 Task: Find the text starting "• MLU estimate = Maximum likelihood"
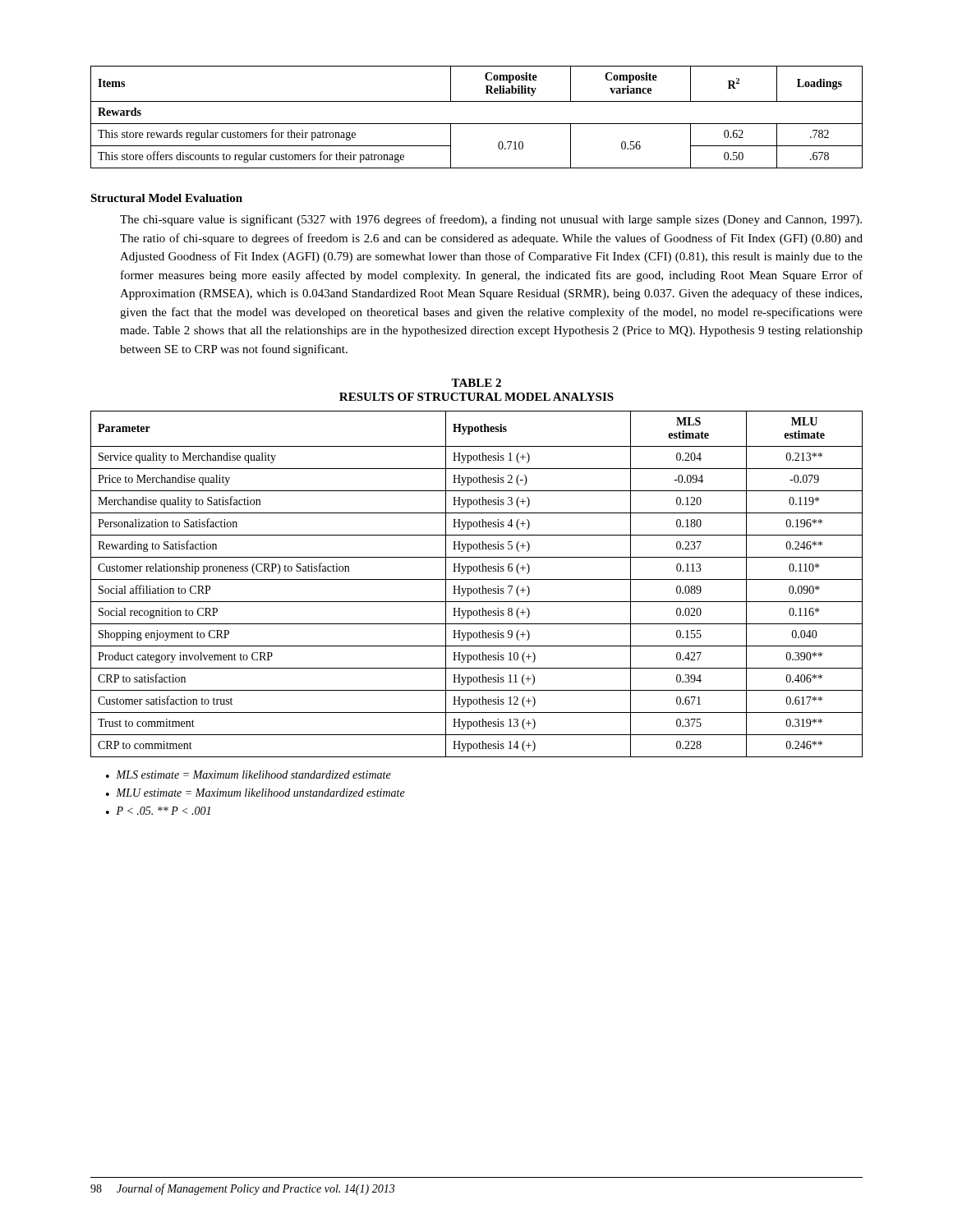click(x=255, y=795)
